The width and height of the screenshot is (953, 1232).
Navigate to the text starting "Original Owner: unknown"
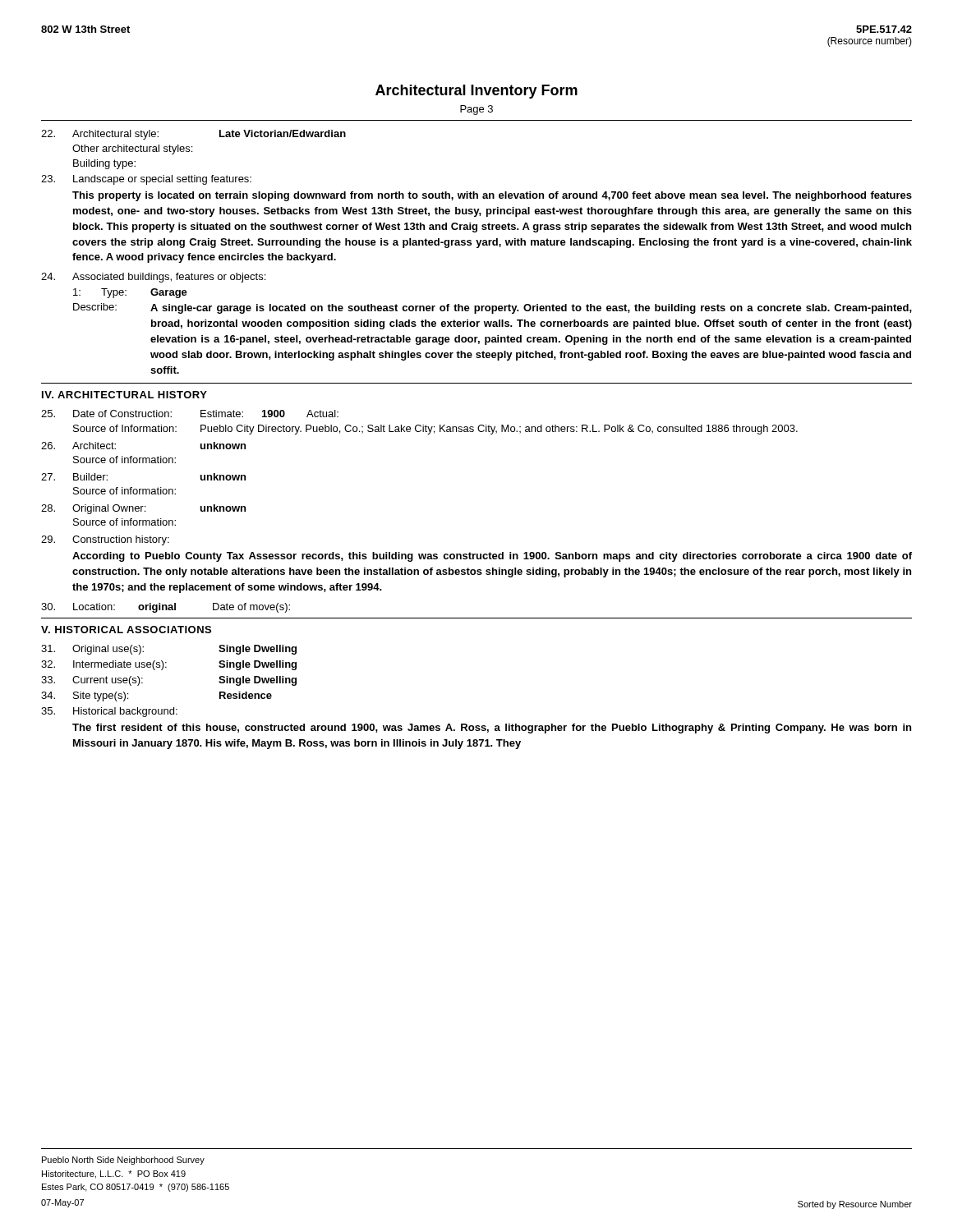pyautogui.click(x=144, y=508)
